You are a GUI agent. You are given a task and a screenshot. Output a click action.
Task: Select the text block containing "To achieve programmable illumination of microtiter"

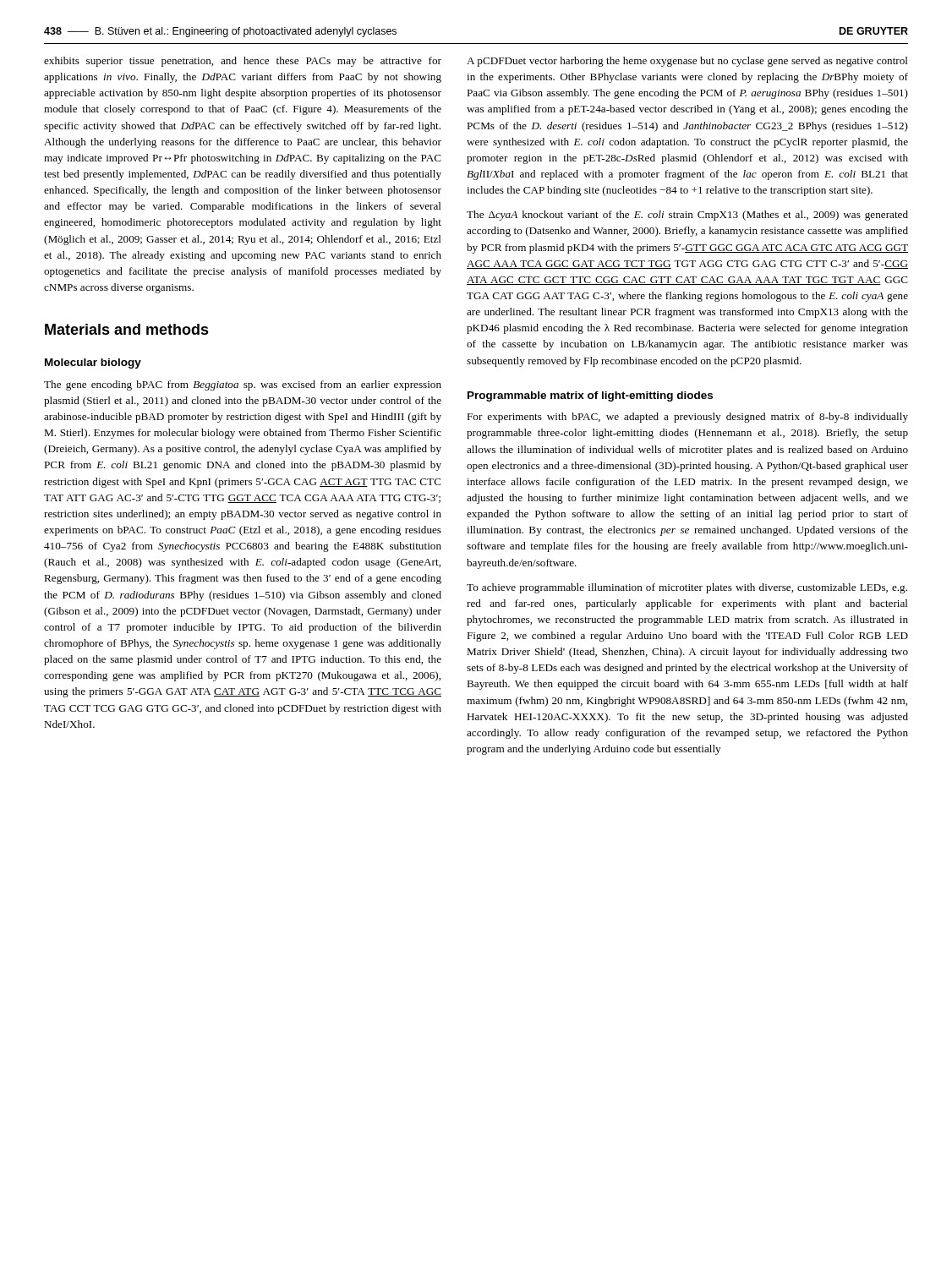point(687,668)
